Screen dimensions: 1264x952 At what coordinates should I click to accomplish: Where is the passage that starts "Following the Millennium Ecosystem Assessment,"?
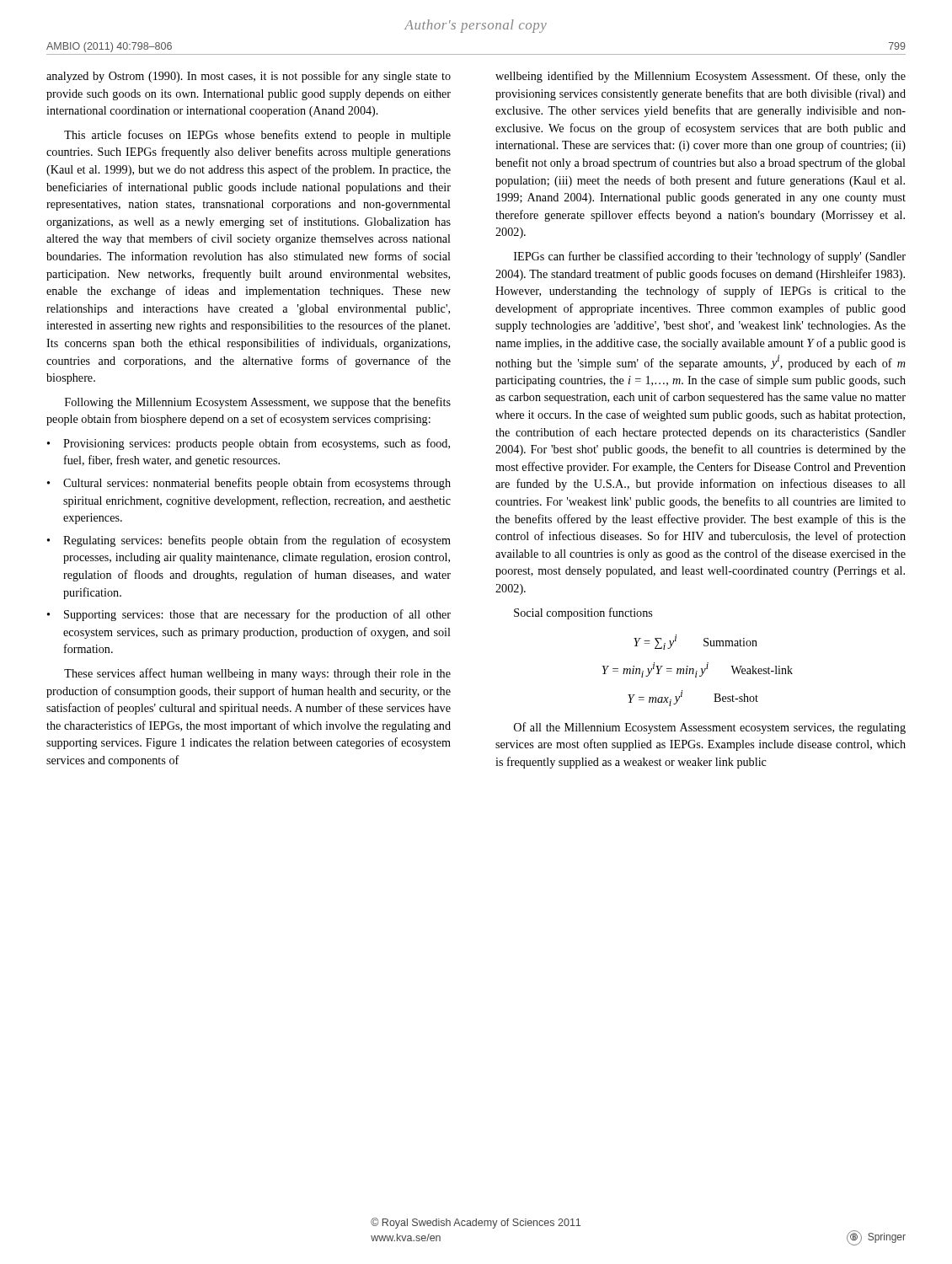249,411
